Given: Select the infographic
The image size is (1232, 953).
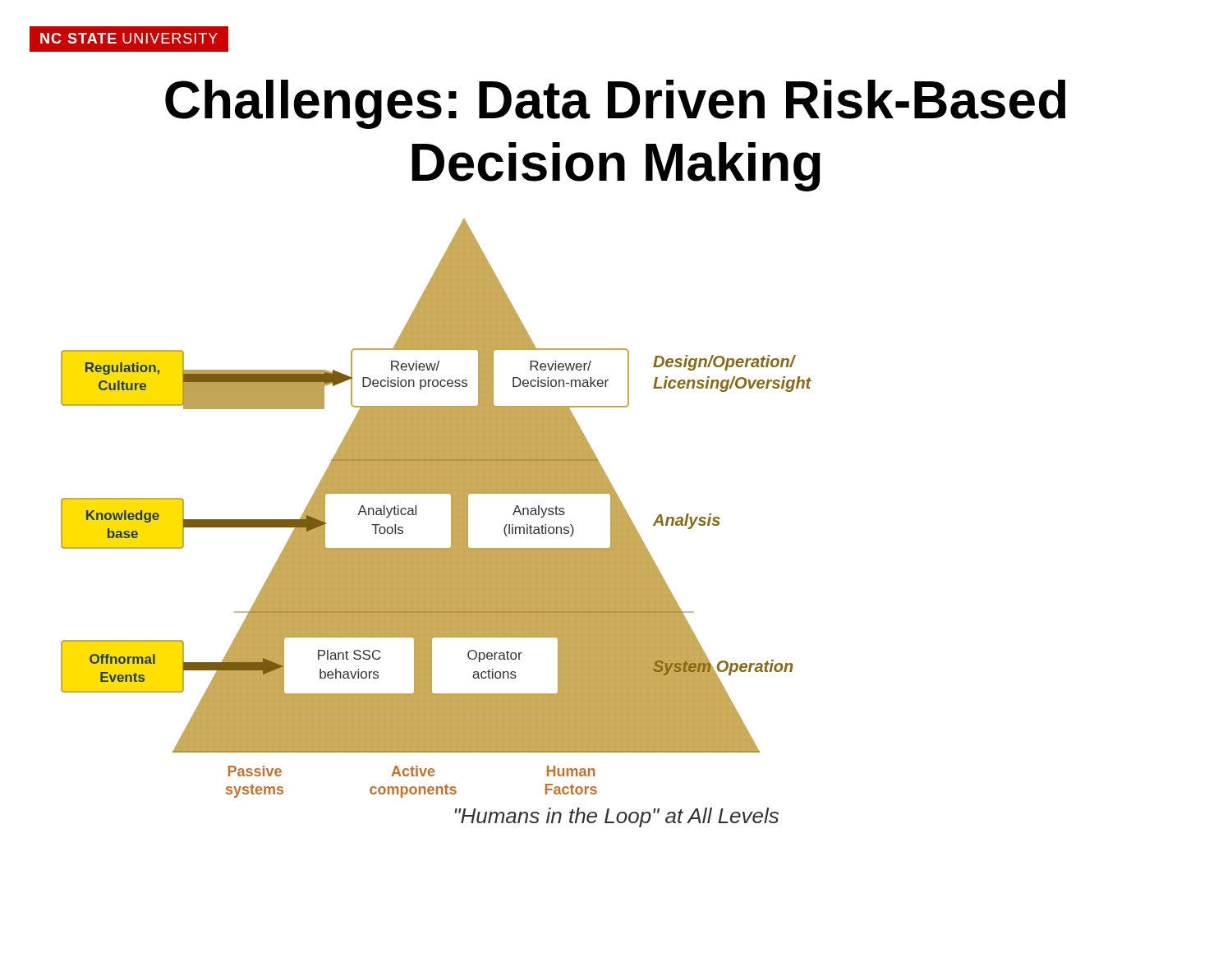Looking at the screenshot, I should pyautogui.click(x=616, y=505).
